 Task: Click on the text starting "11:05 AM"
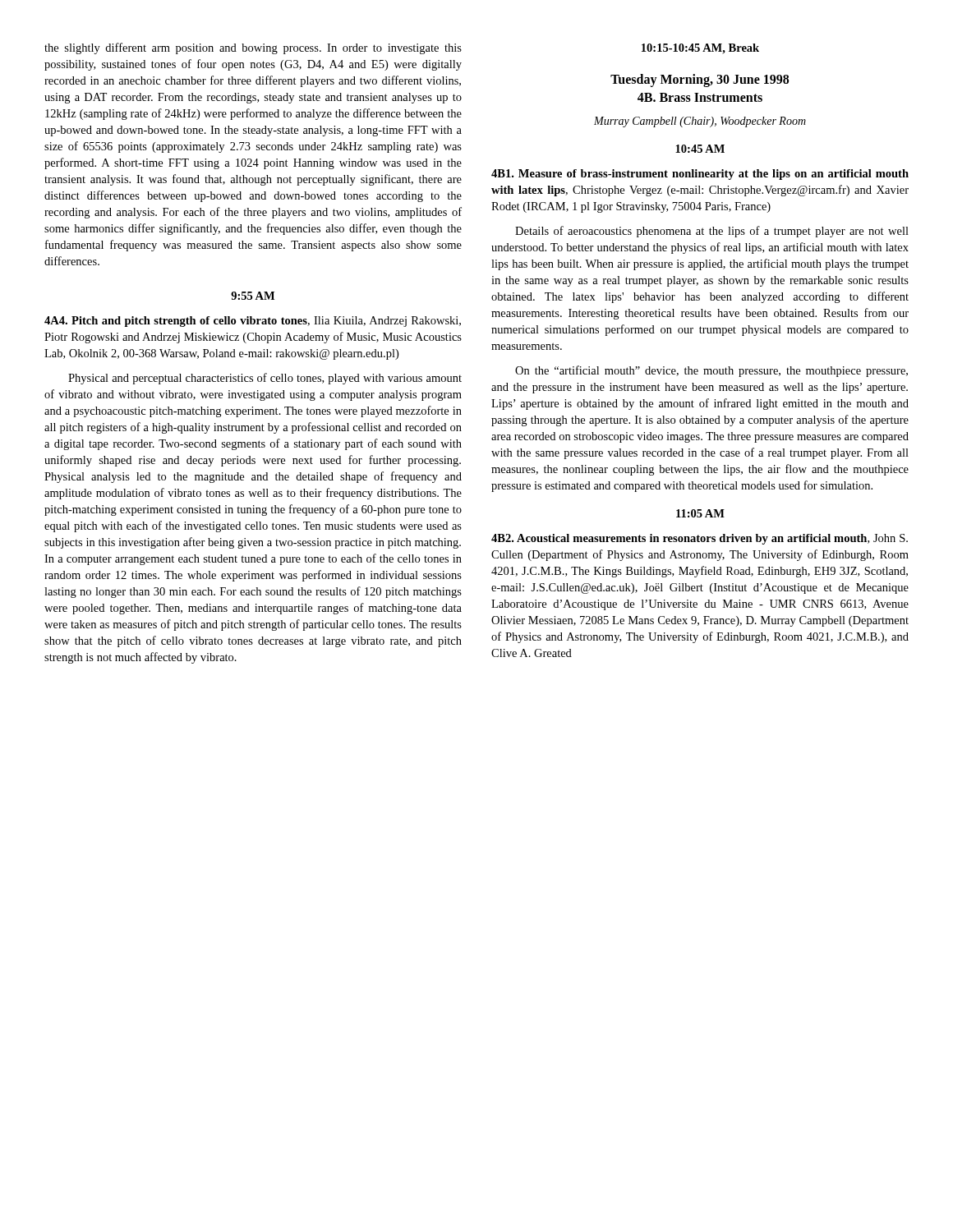[700, 514]
